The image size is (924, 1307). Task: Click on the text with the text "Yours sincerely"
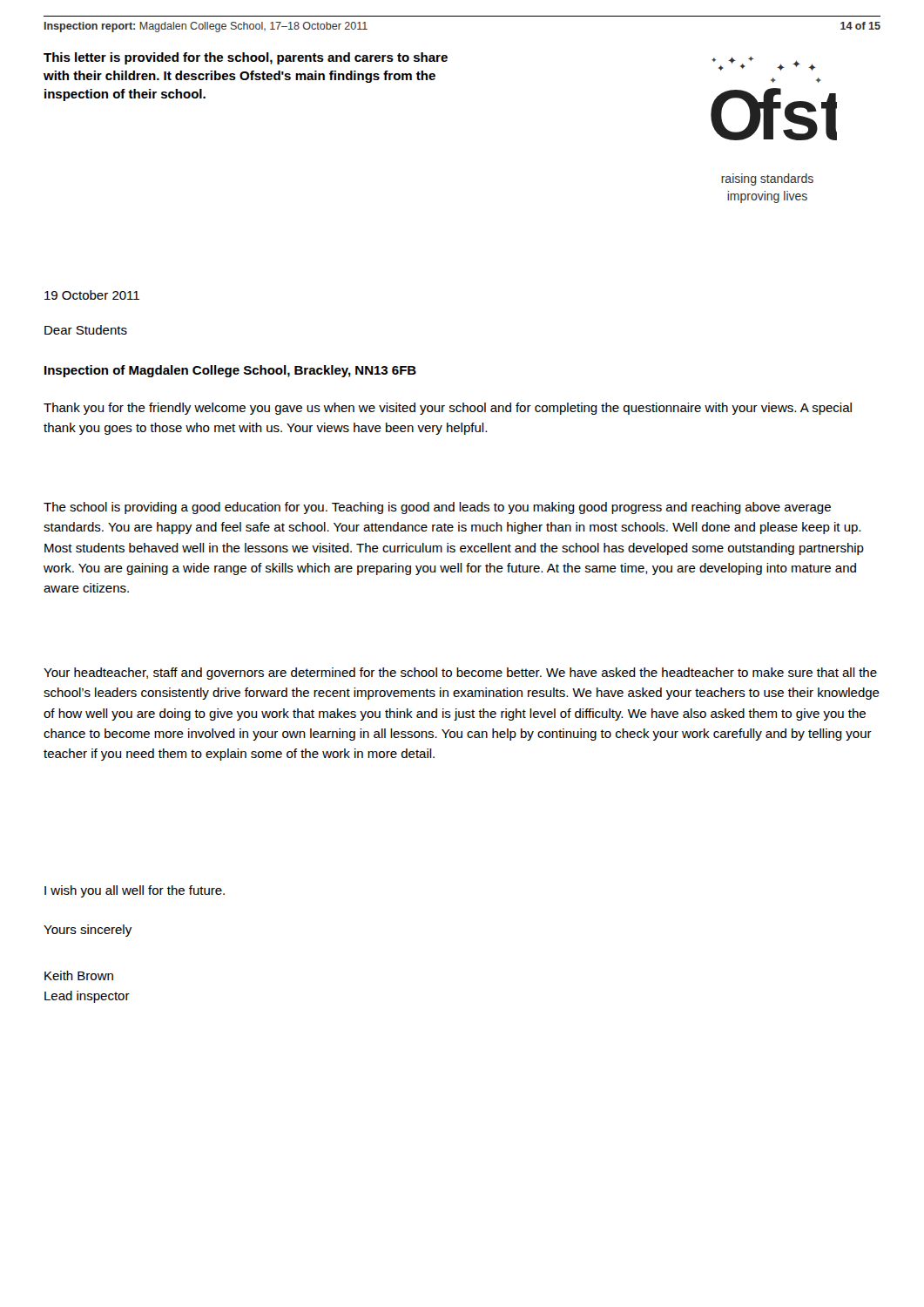pos(88,929)
